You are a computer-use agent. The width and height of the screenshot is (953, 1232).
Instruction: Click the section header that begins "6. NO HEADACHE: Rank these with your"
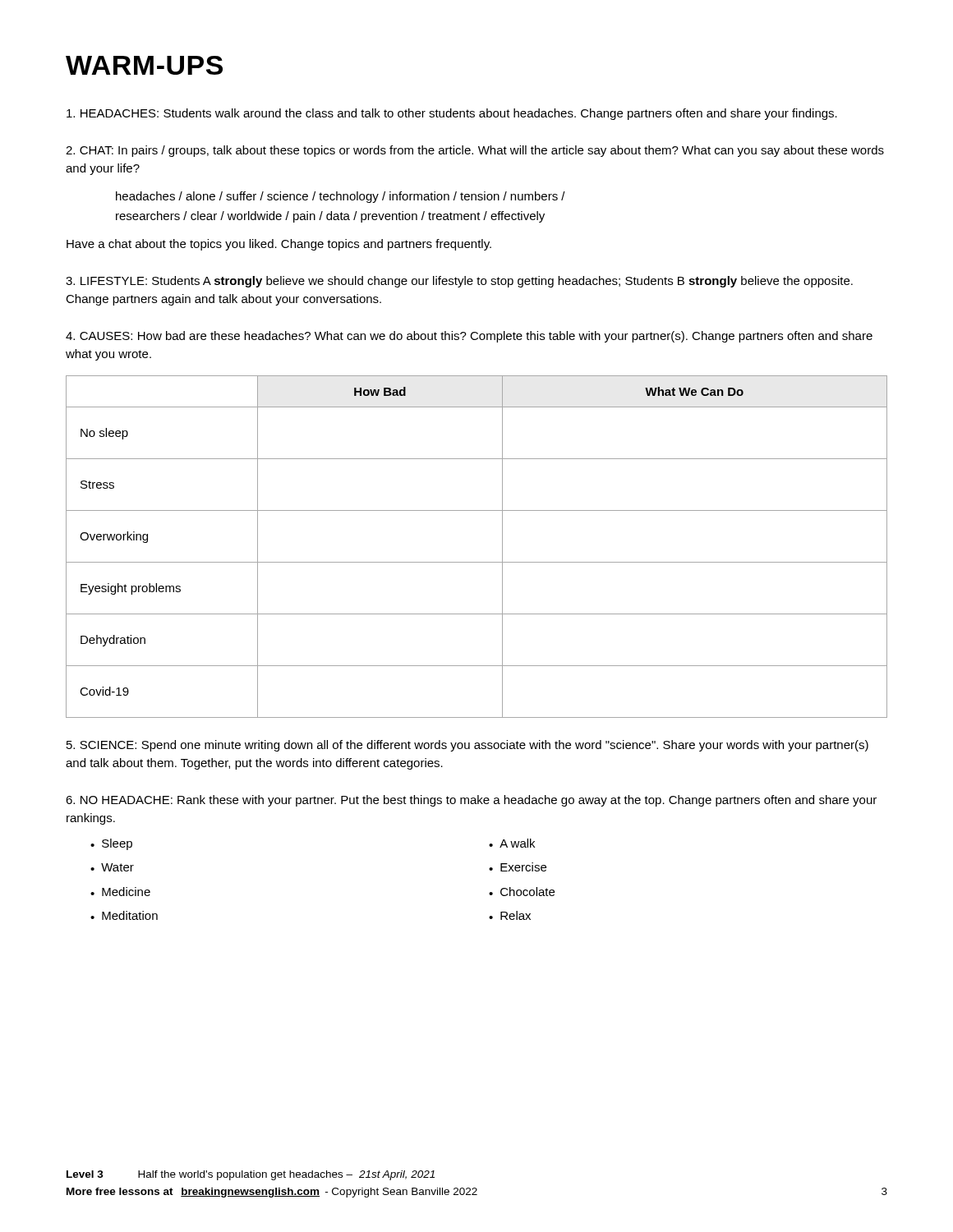pyautogui.click(x=476, y=809)
